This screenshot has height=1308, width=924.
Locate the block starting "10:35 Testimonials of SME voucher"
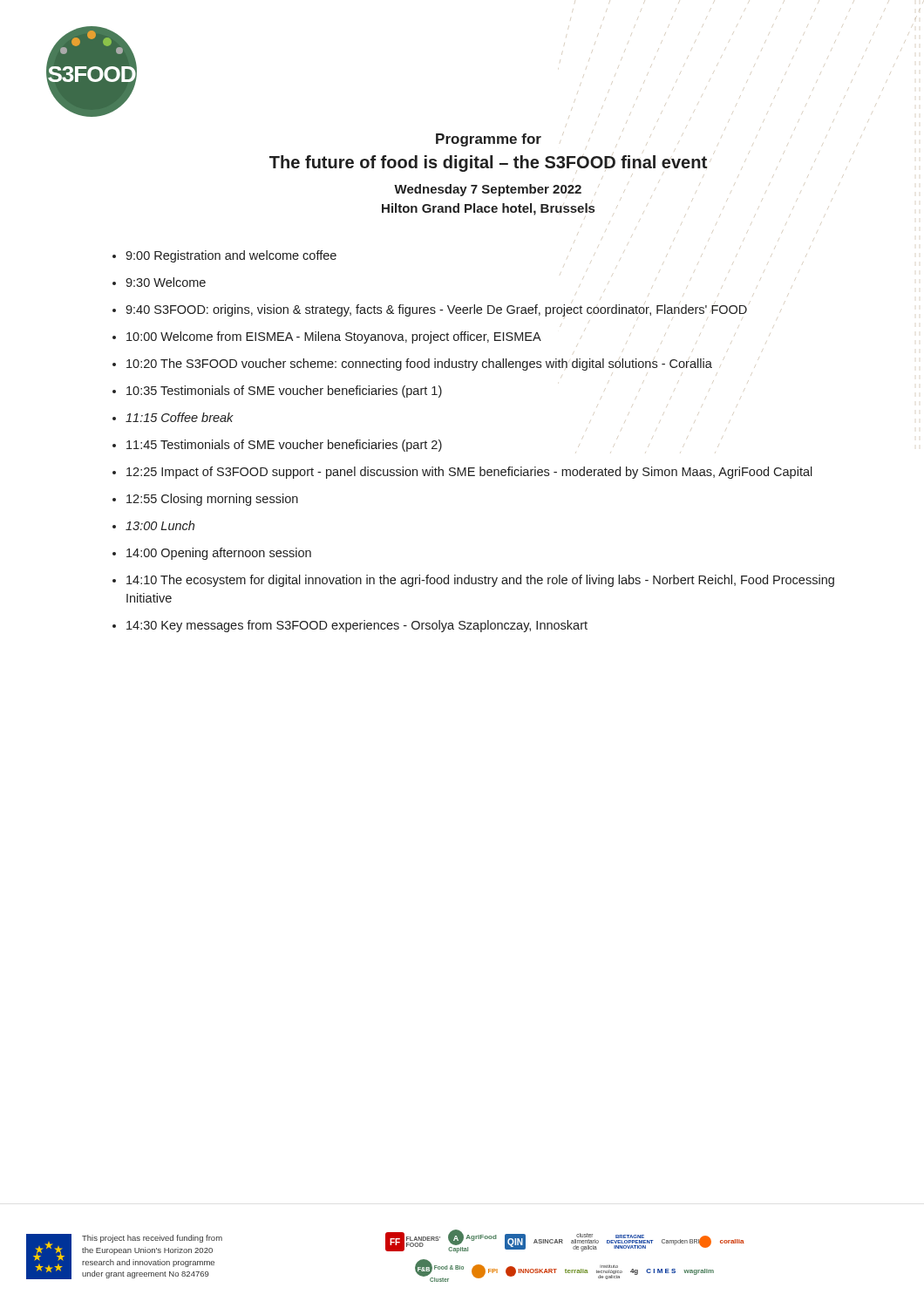click(284, 391)
